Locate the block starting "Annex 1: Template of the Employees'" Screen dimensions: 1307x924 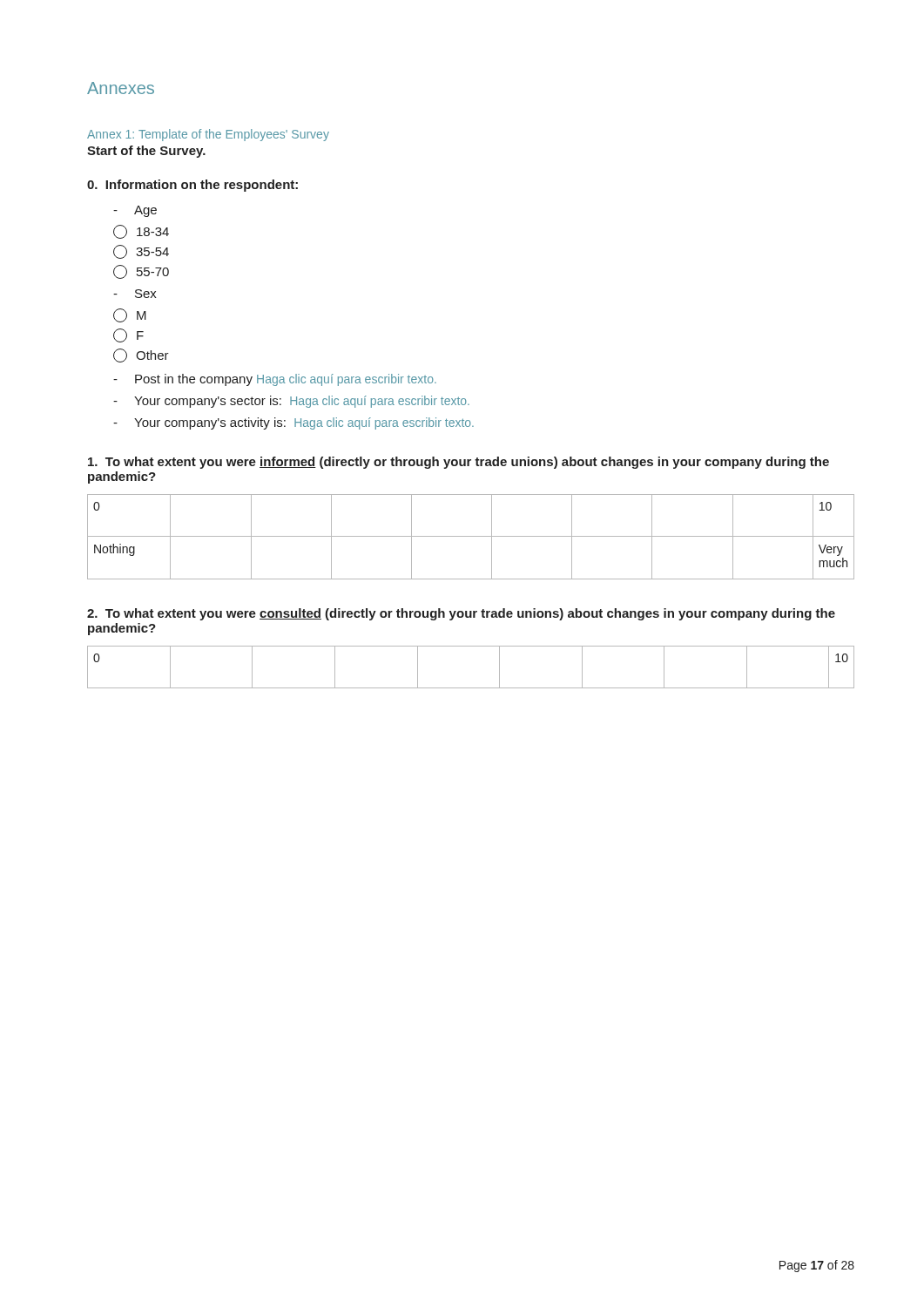208,134
